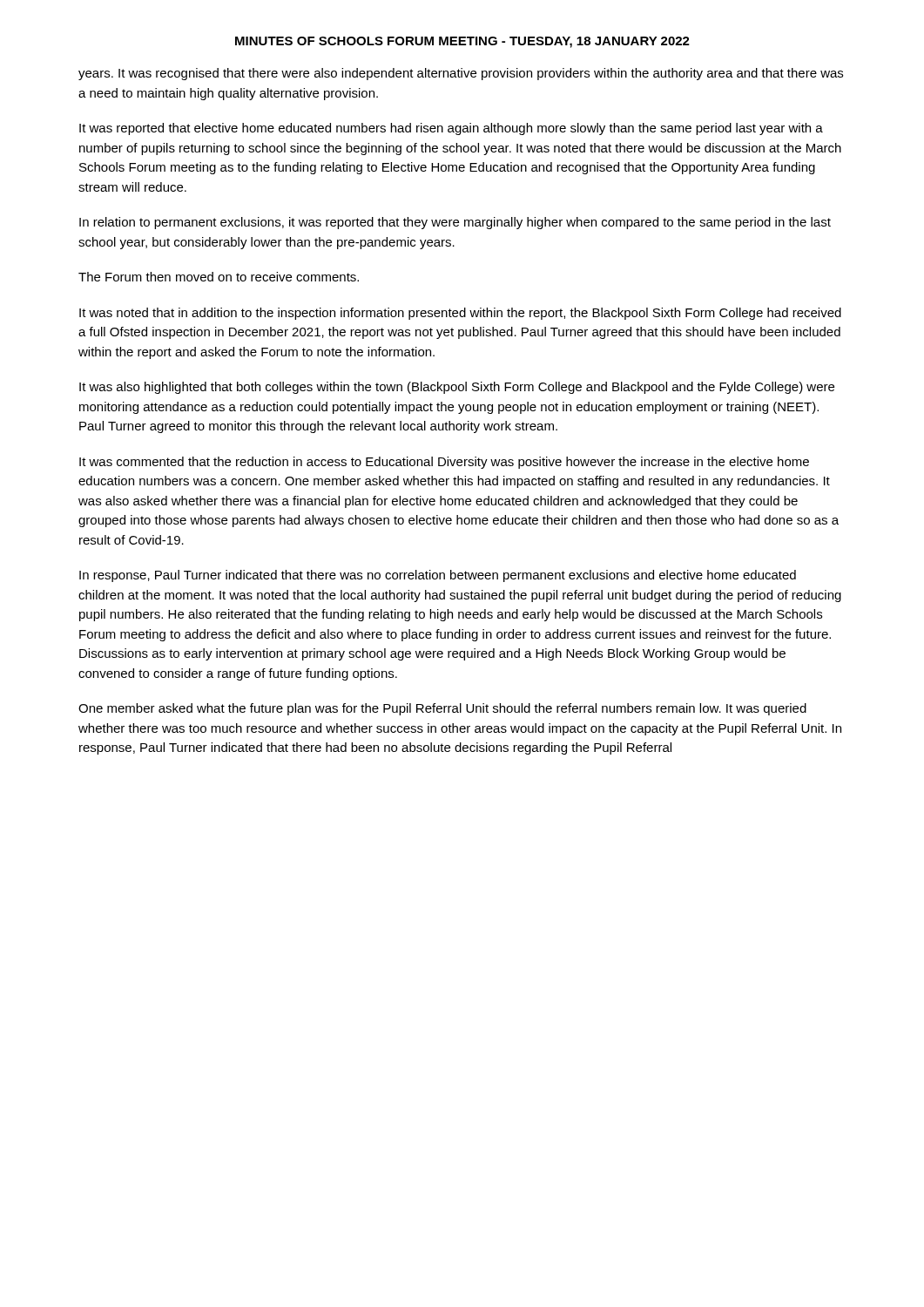This screenshot has width=924, height=1307.
Task: Click on the text block that says "The Forum then moved on to"
Action: point(219,277)
